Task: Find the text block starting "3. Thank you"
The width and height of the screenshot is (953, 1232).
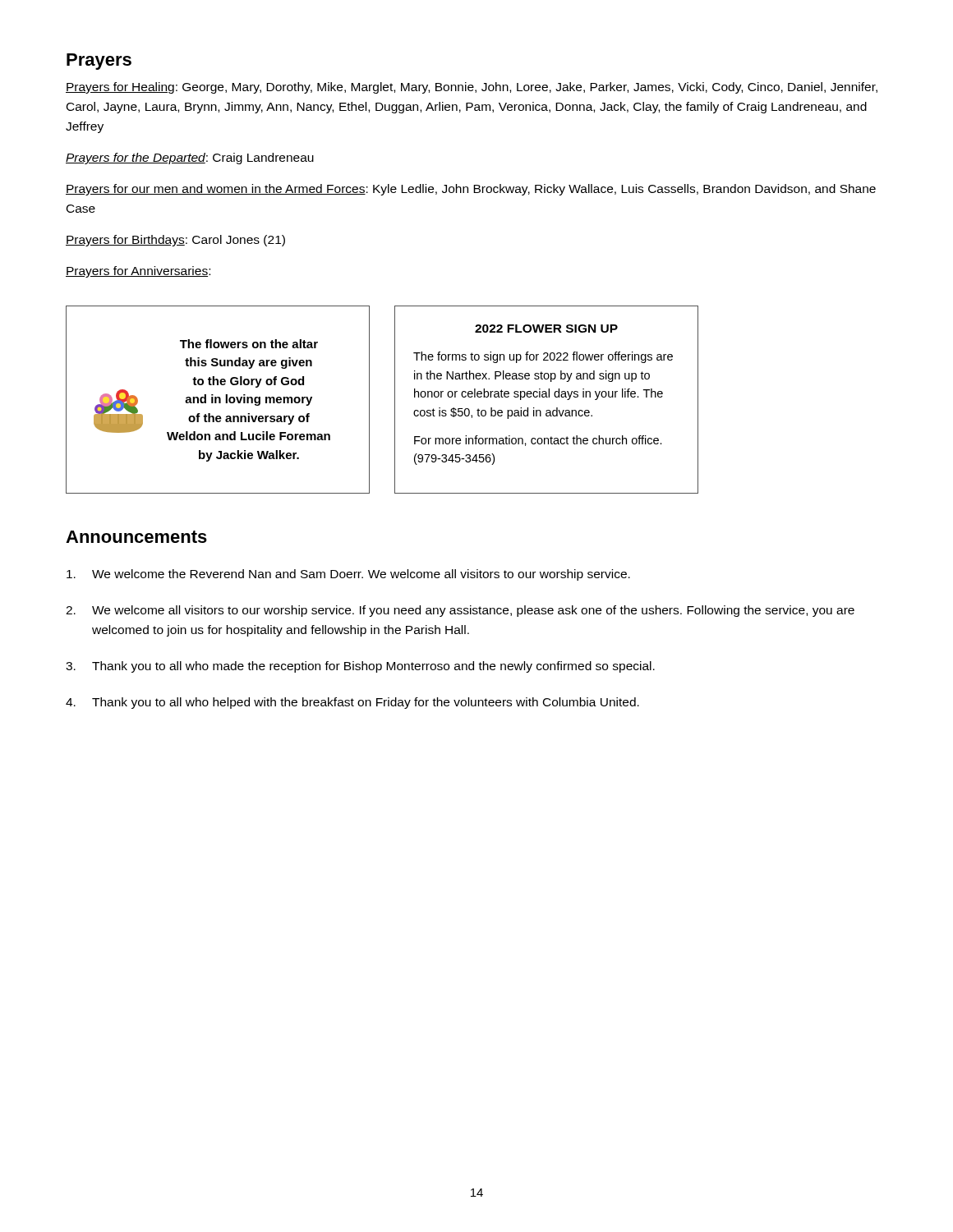Action: point(476,666)
